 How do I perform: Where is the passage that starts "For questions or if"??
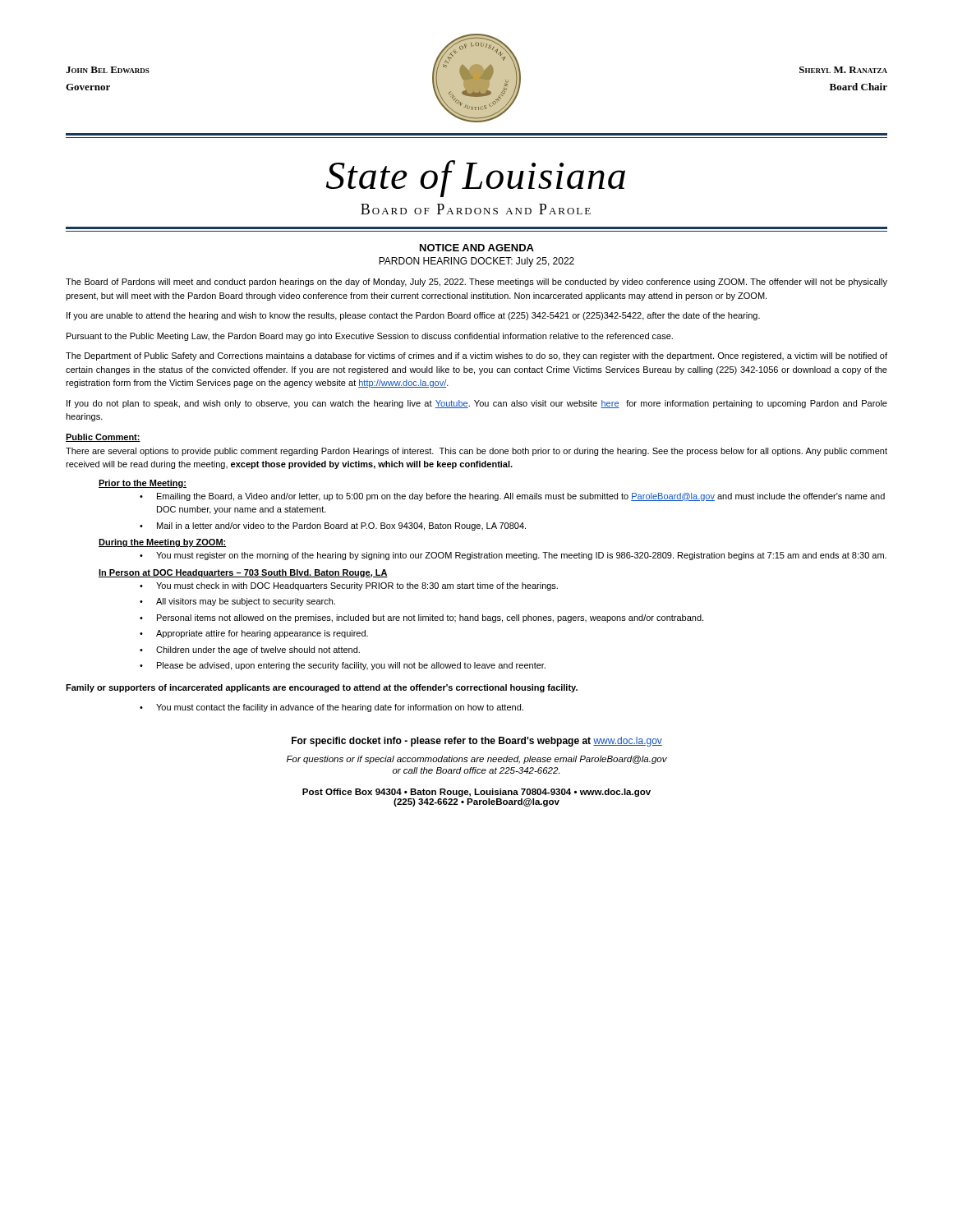pyautogui.click(x=476, y=759)
